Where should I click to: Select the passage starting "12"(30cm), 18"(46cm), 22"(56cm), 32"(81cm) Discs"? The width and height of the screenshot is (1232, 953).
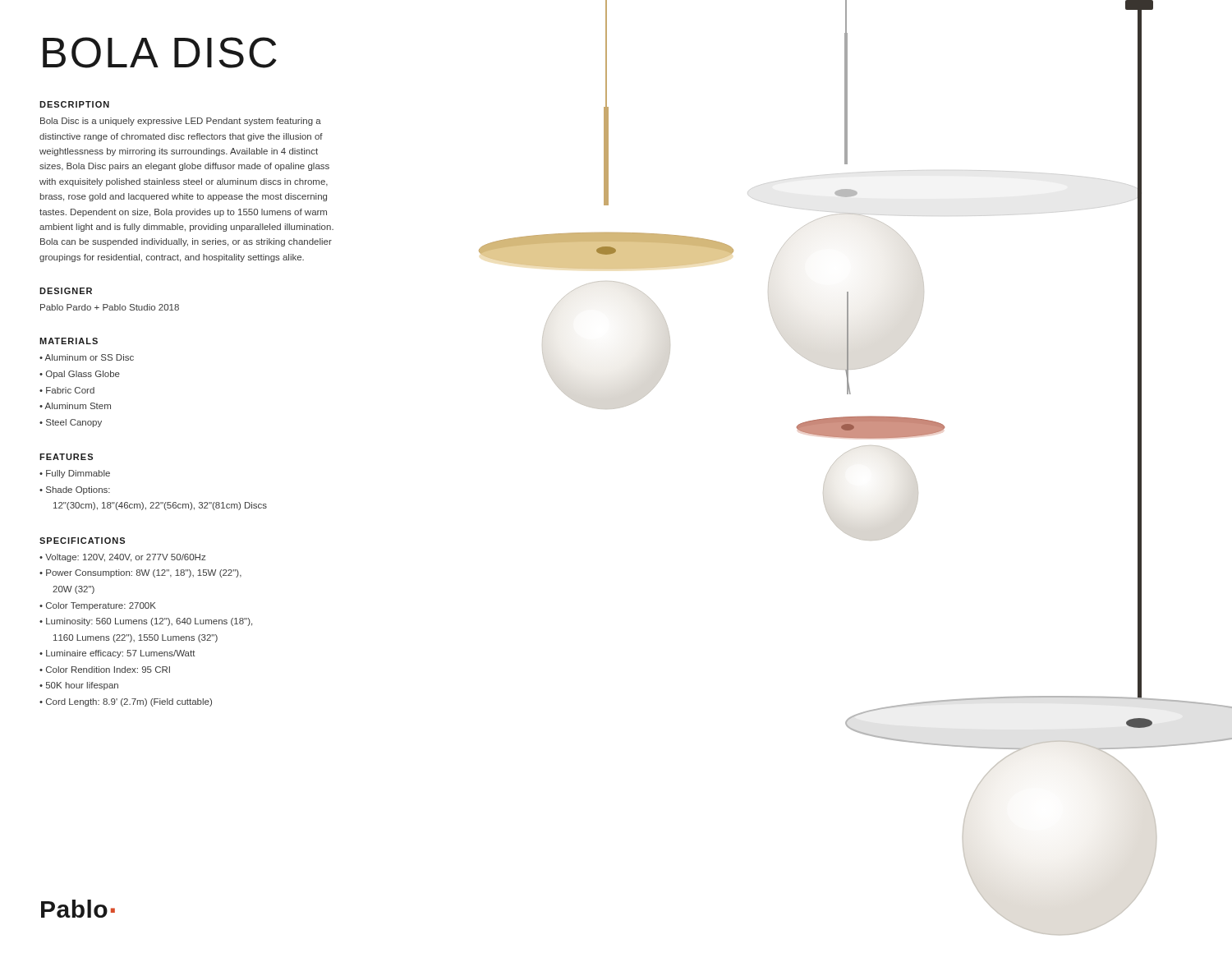click(160, 506)
